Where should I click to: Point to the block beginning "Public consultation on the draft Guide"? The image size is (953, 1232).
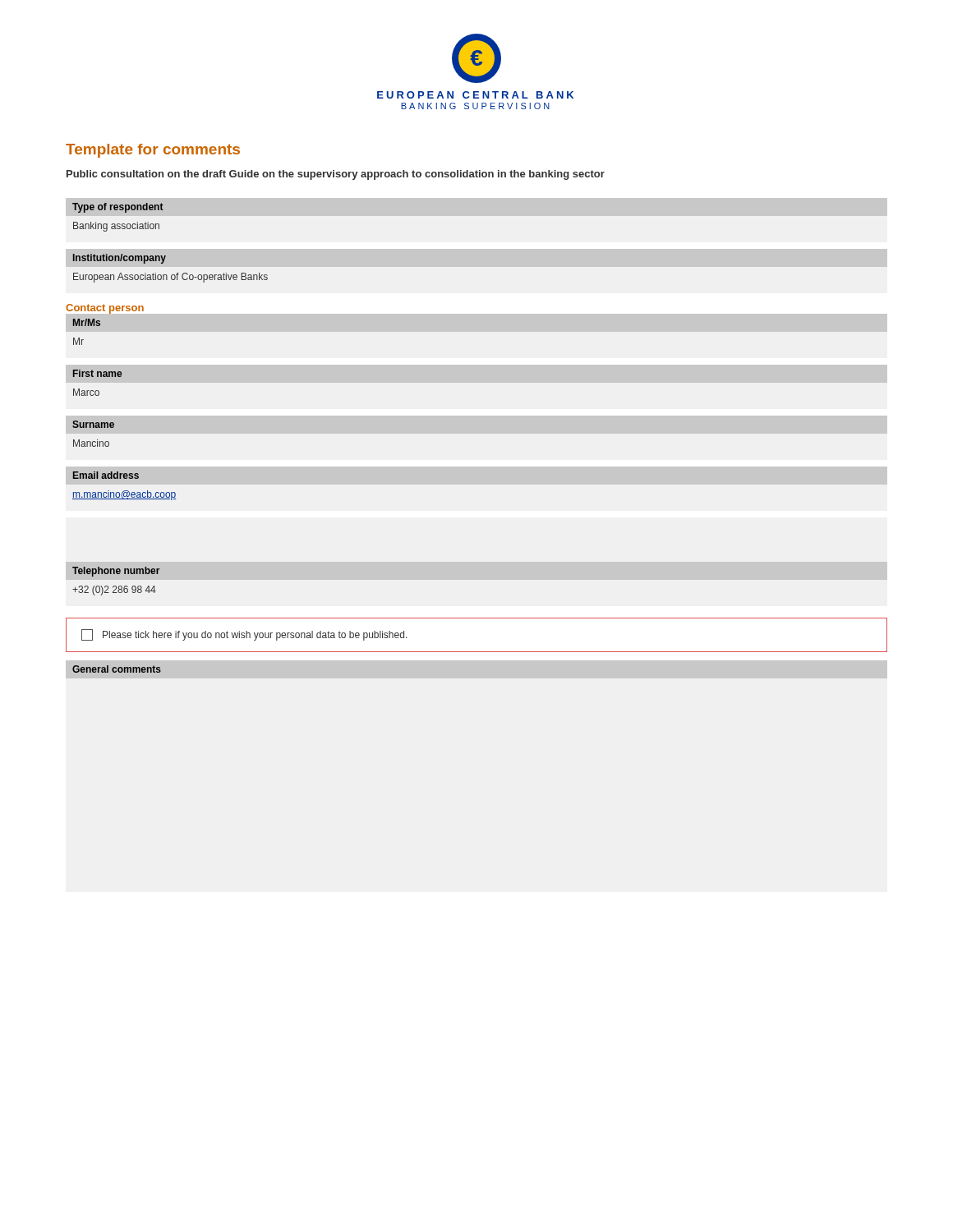pyautogui.click(x=335, y=174)
